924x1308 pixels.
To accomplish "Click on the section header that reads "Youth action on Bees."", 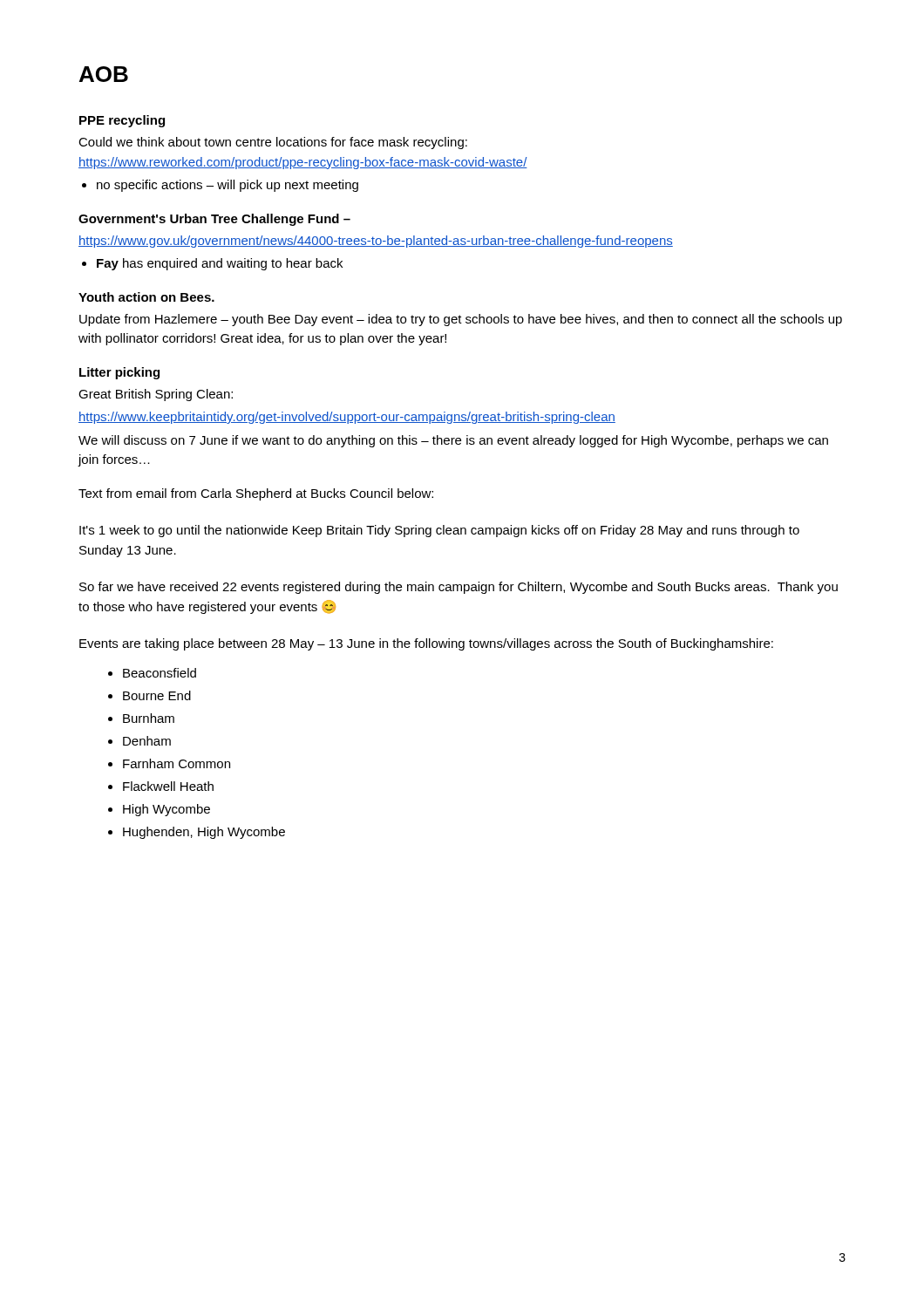I will pos(147,296).
